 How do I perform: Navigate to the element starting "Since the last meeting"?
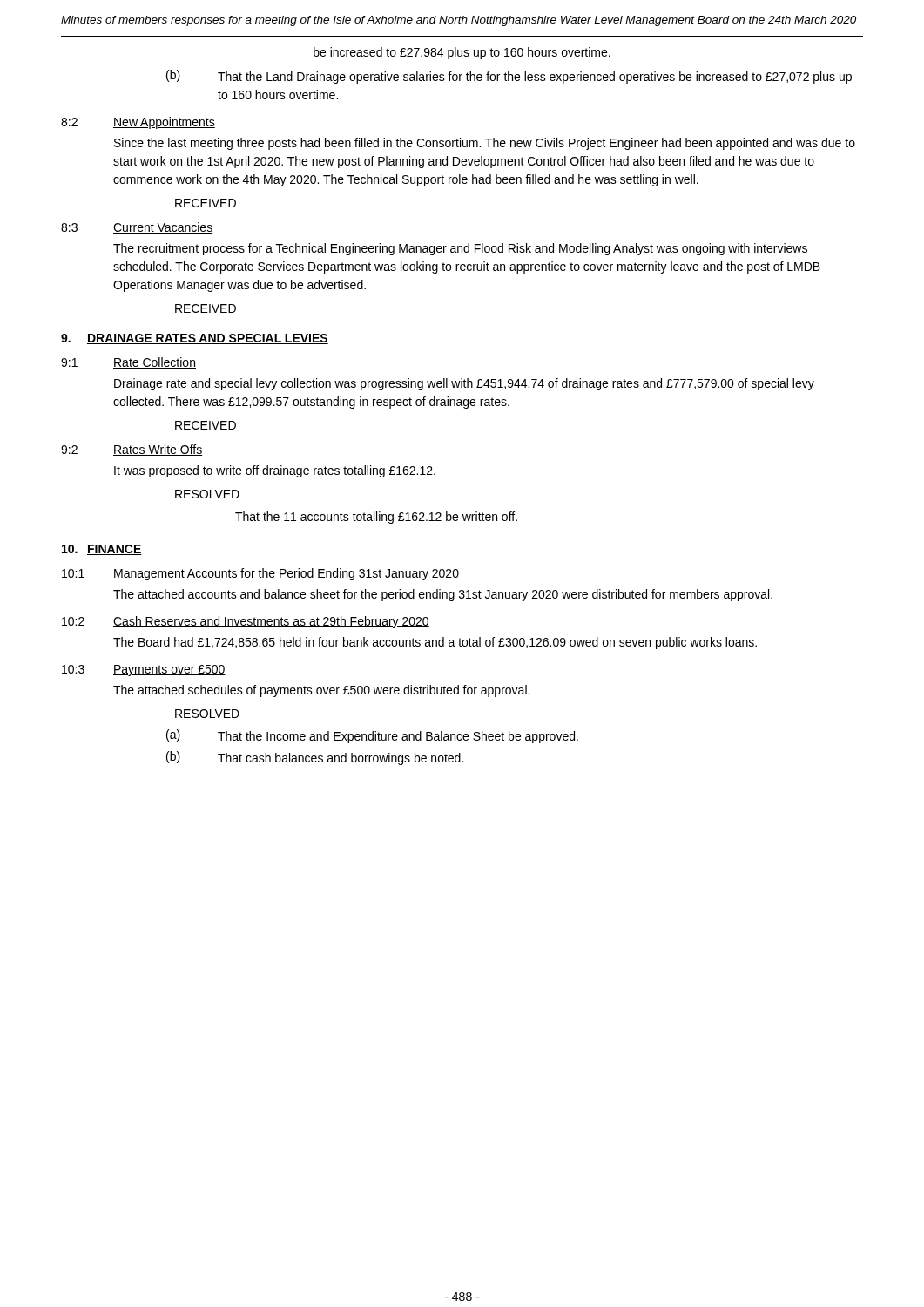484,161
